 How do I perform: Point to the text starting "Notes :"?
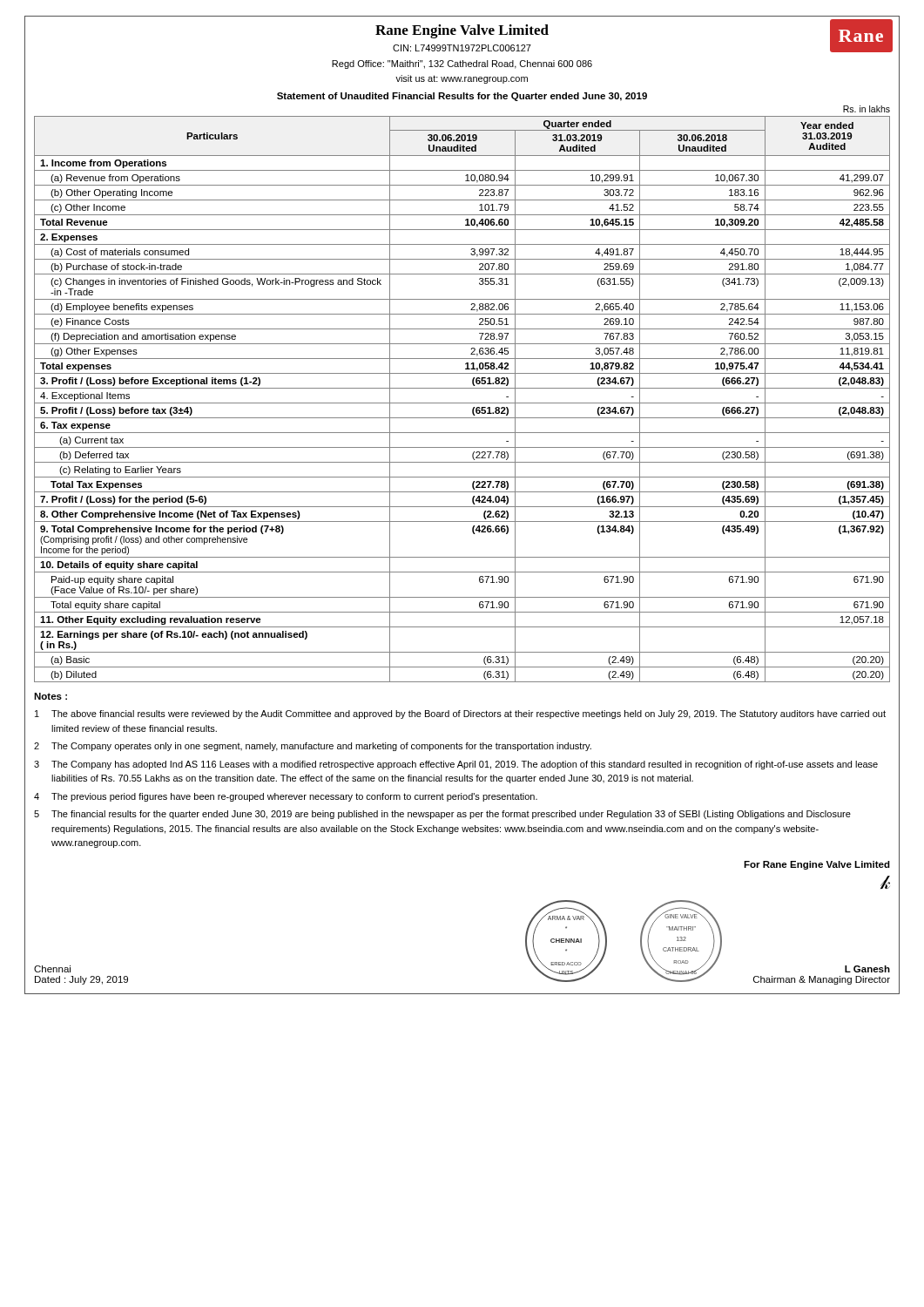click(51, 696)
